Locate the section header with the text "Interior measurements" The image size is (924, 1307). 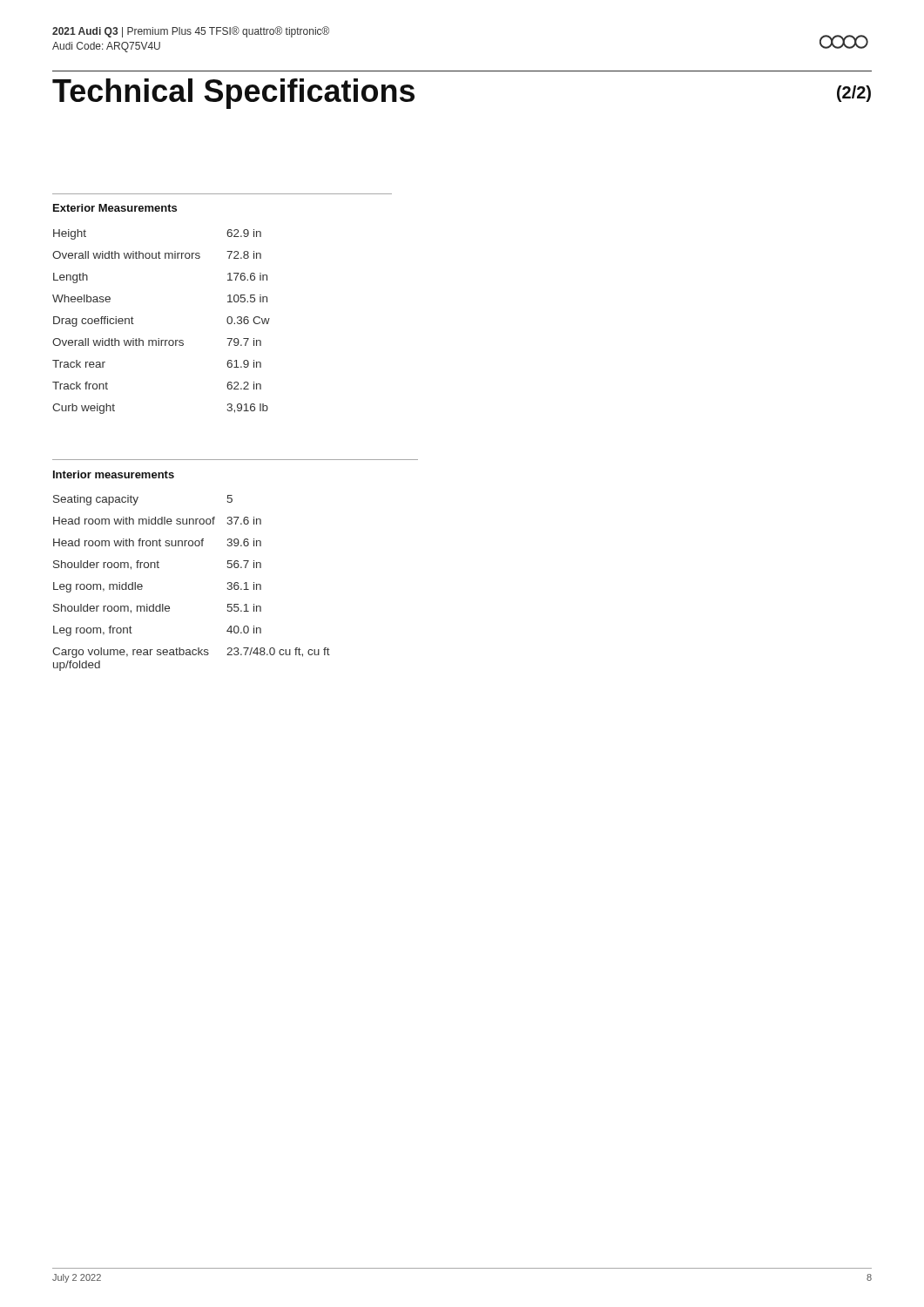click(x=113, y=474)
